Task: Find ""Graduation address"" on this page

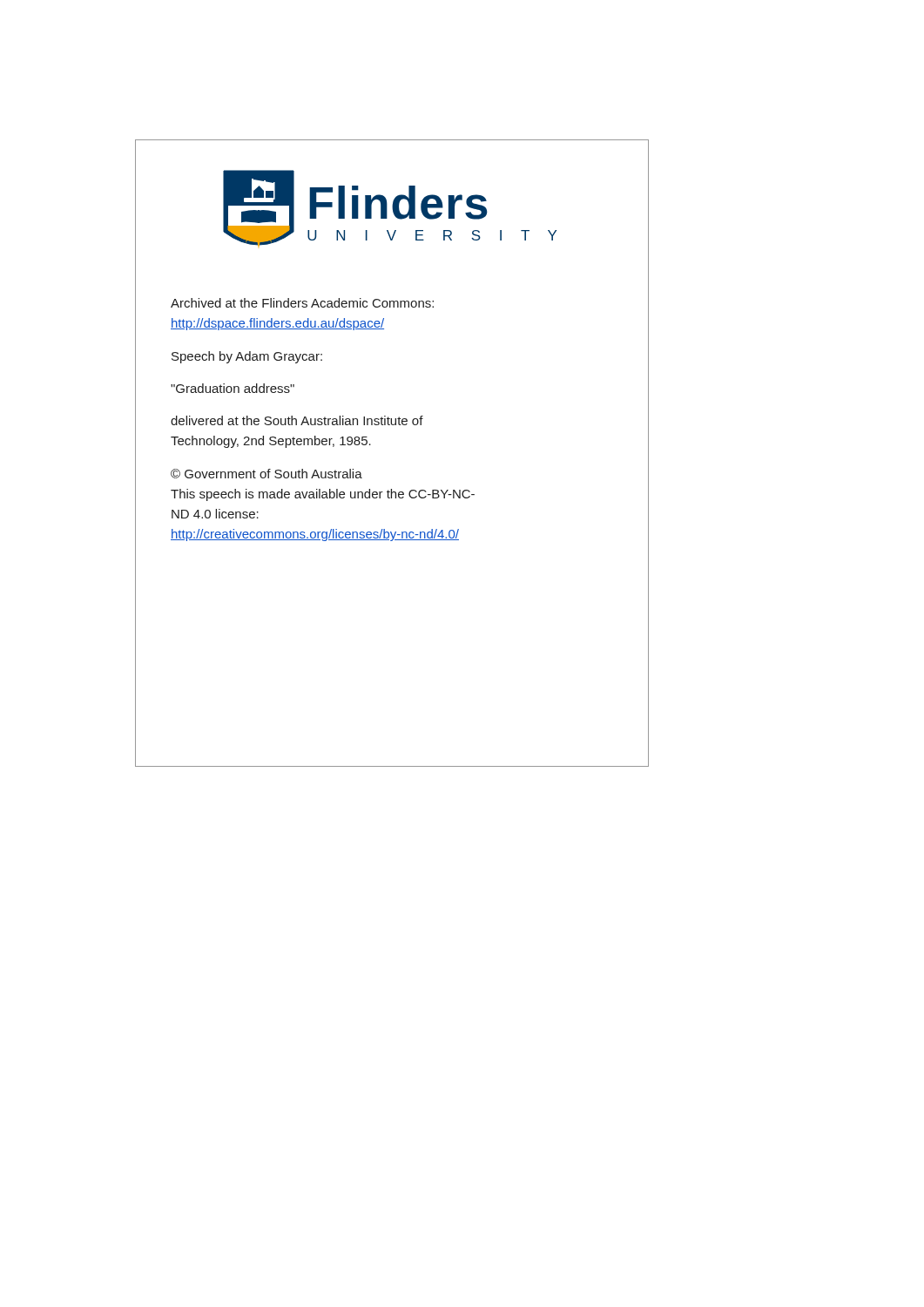Action: [233, 388]
